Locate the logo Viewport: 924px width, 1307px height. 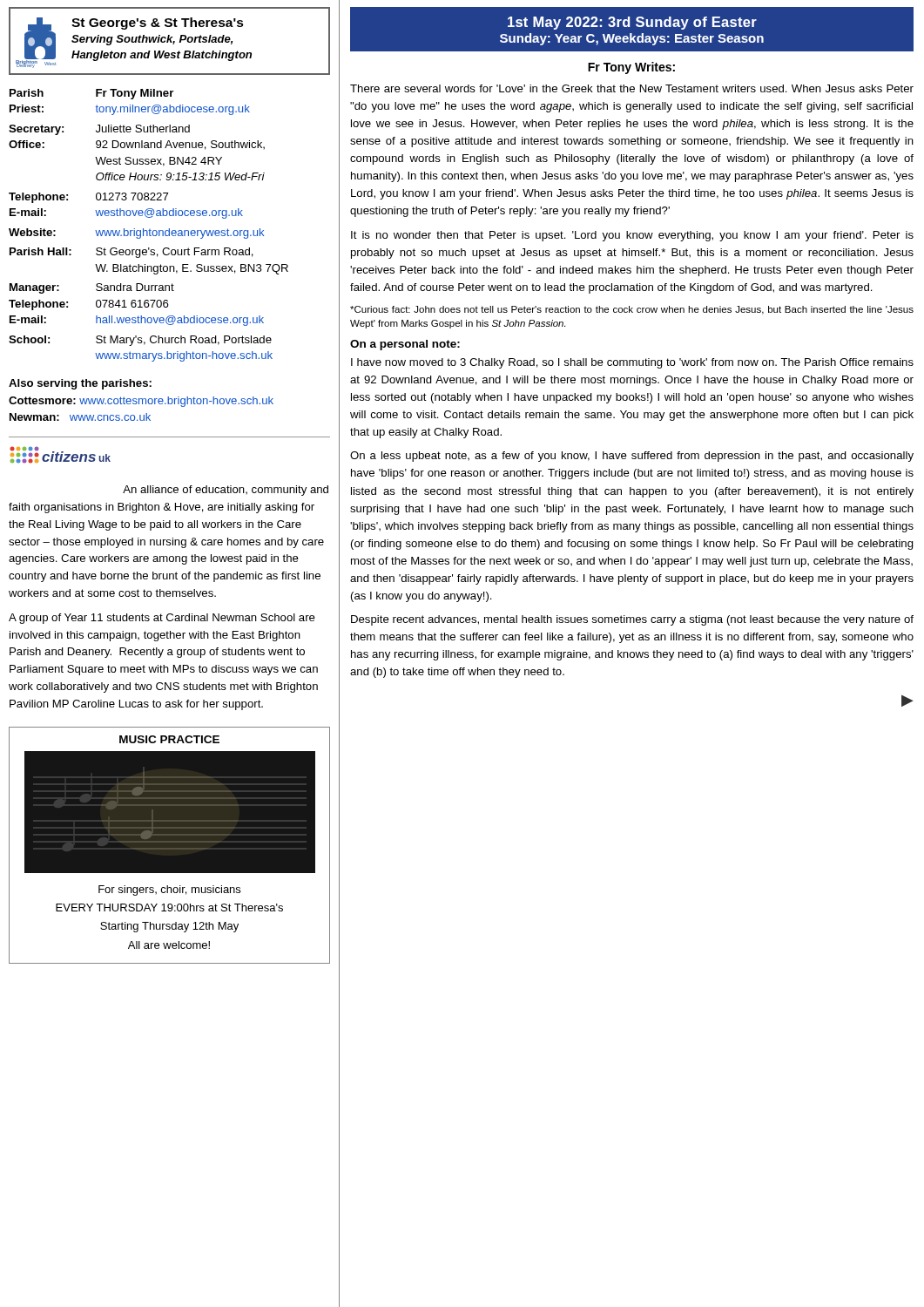169,462
